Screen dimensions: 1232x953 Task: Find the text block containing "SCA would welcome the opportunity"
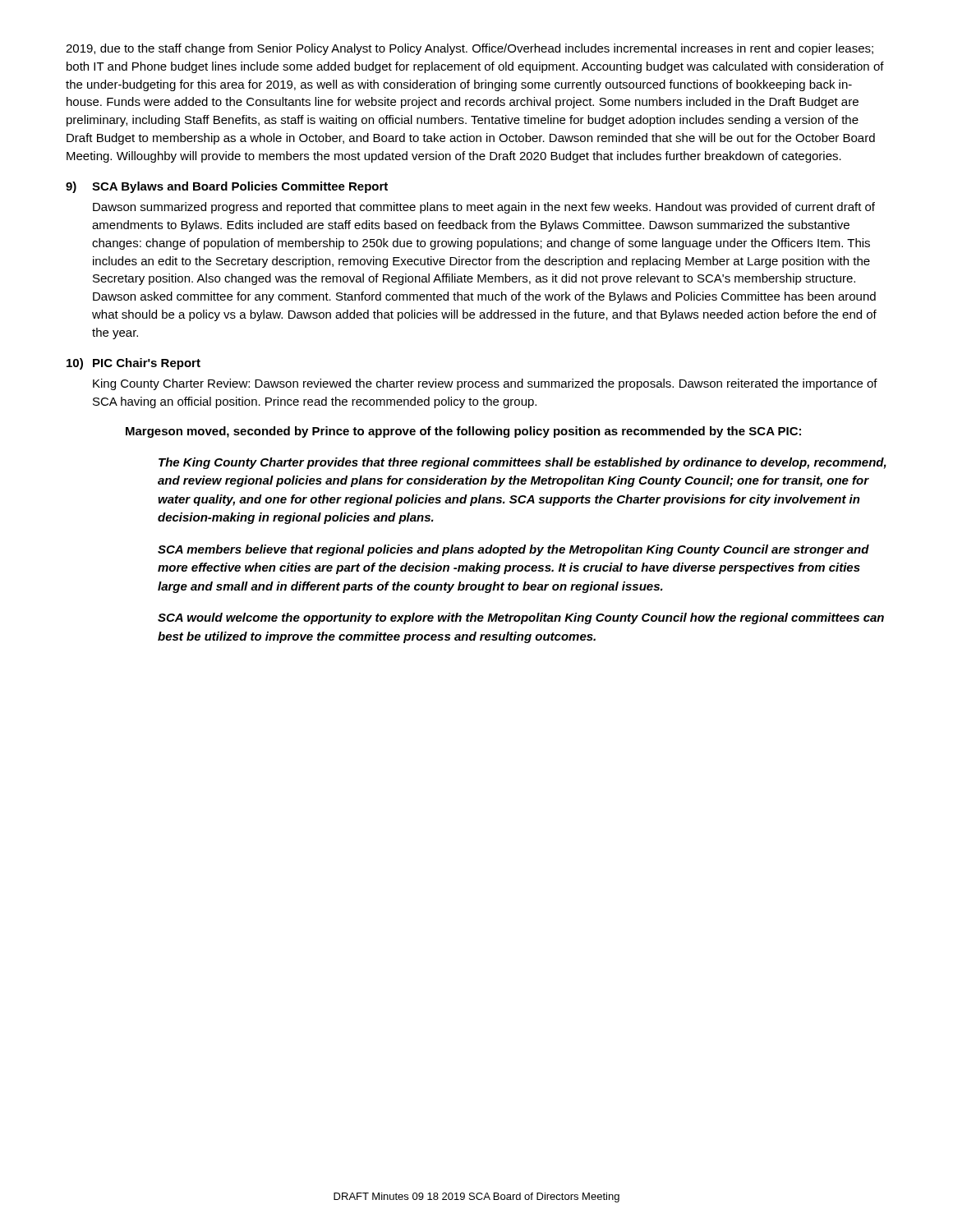521,626
